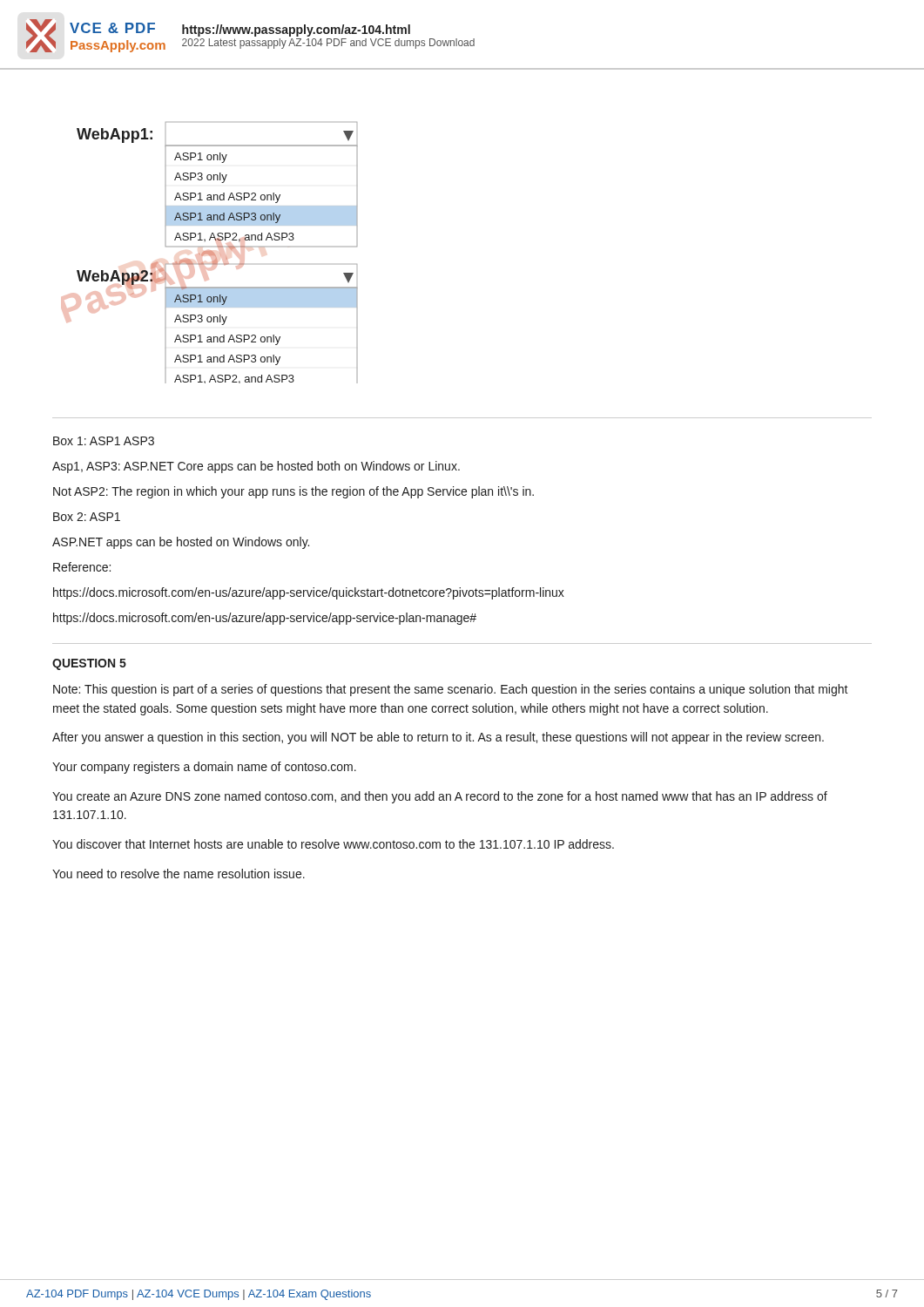Locate the text block containing "Your company registers a"
The image size is (924, 1307).
click(205, 767)
